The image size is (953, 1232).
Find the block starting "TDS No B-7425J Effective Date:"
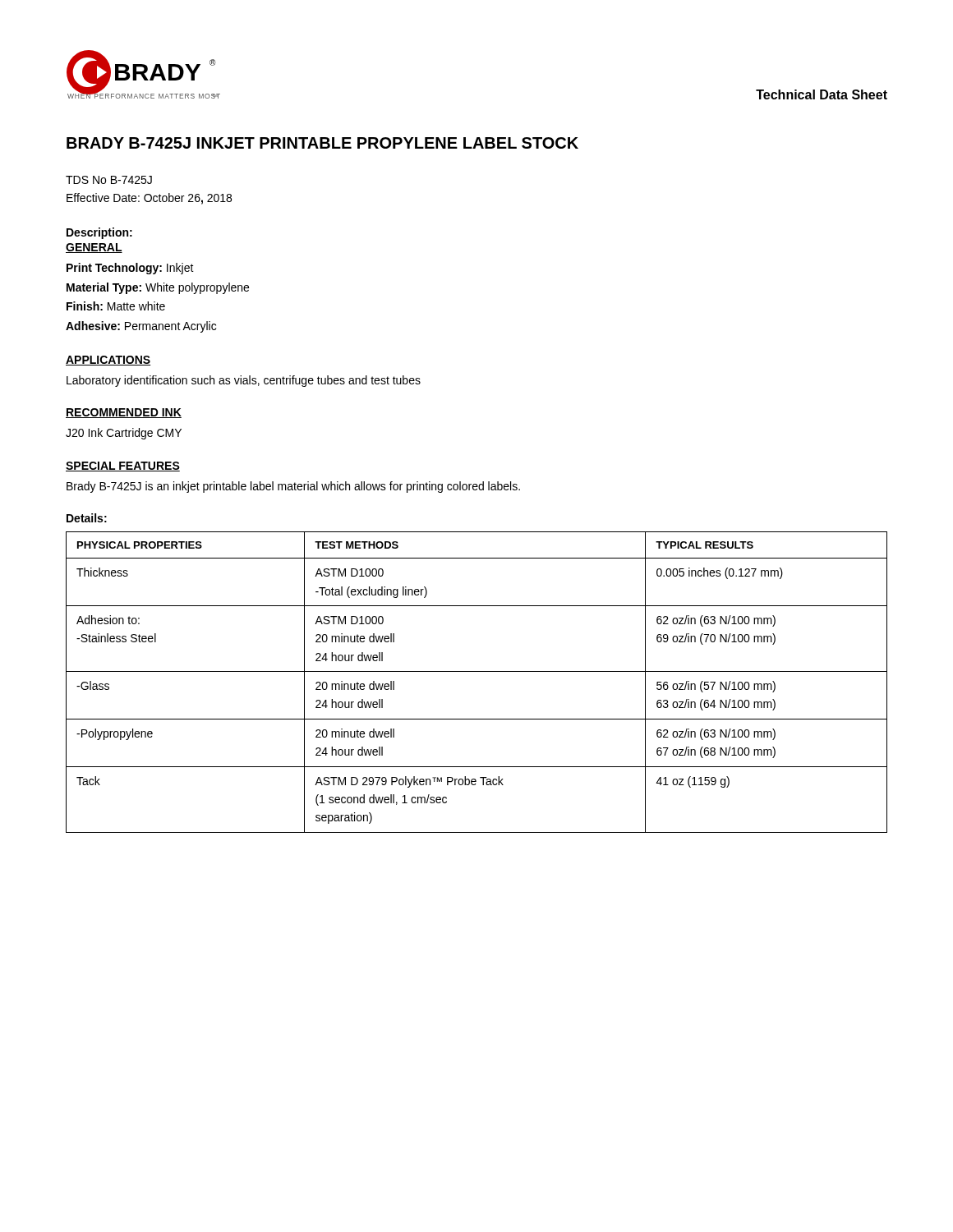(149, 189)
